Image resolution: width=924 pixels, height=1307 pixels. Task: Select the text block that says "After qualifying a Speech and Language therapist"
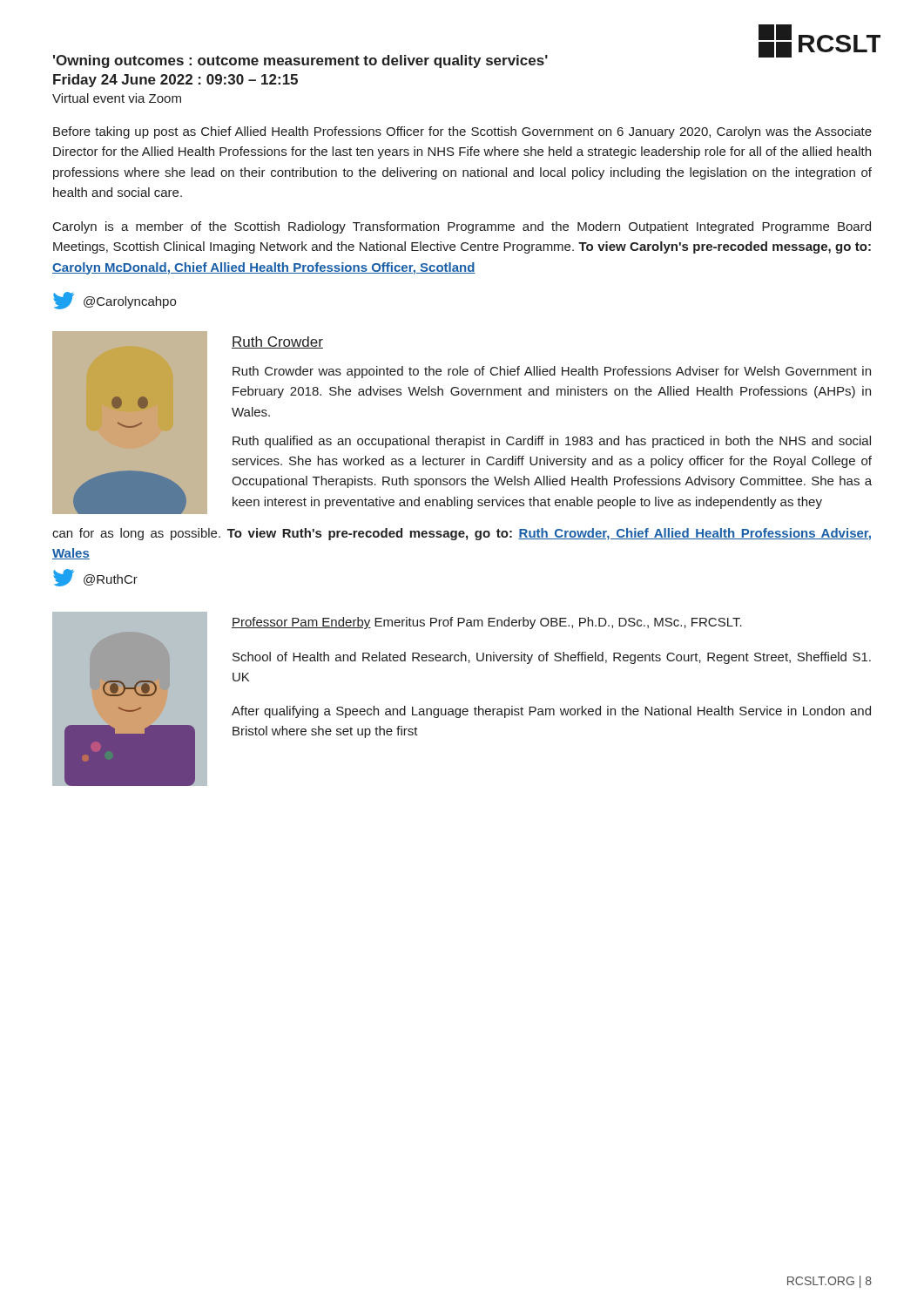552,721
